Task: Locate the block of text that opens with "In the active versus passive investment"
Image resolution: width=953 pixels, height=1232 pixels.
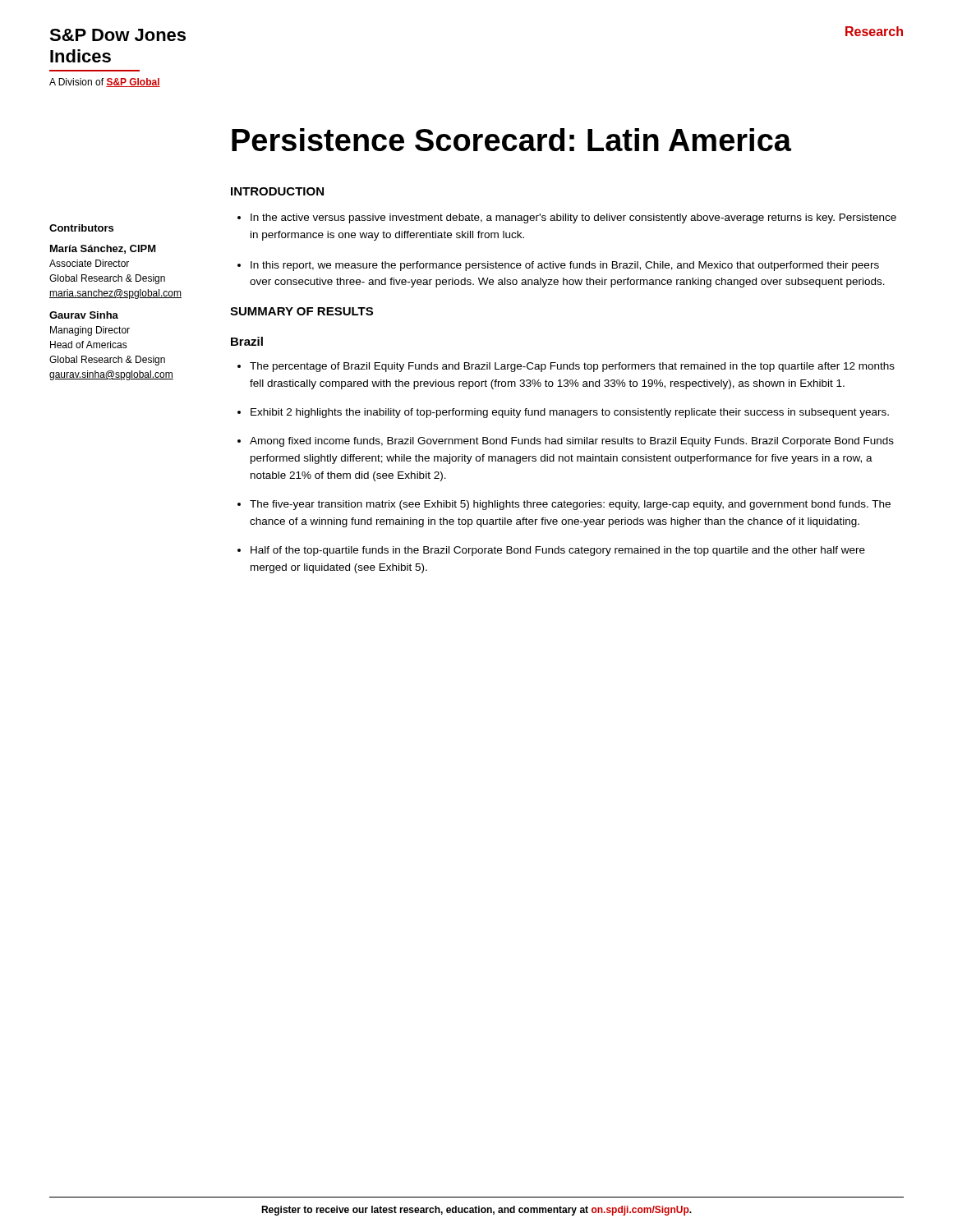Action: [567, 226]
